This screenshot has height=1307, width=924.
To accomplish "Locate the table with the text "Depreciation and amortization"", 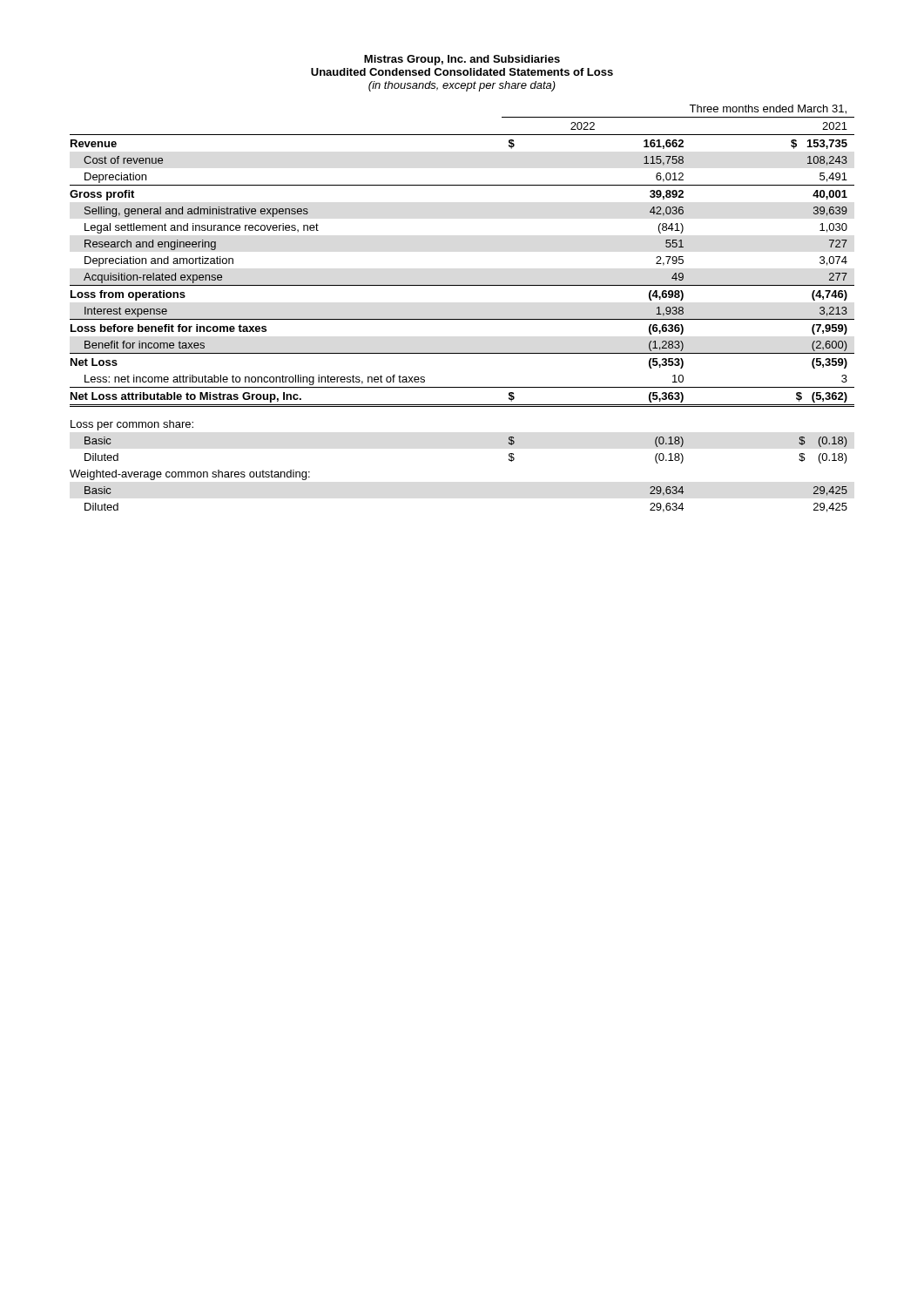I will click(462, 308).
